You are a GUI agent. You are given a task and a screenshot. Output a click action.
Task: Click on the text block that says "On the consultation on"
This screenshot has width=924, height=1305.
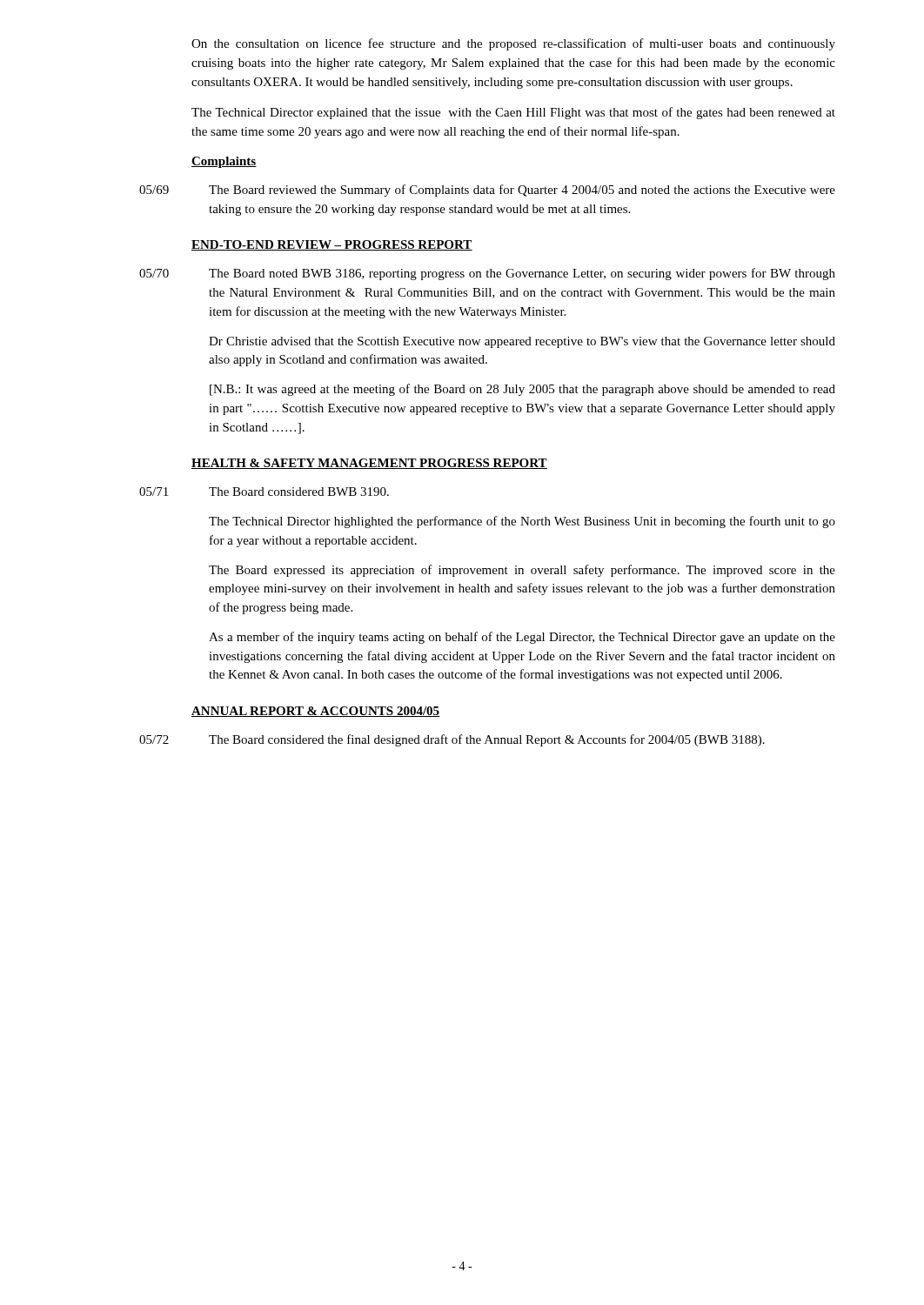point(513,63)
